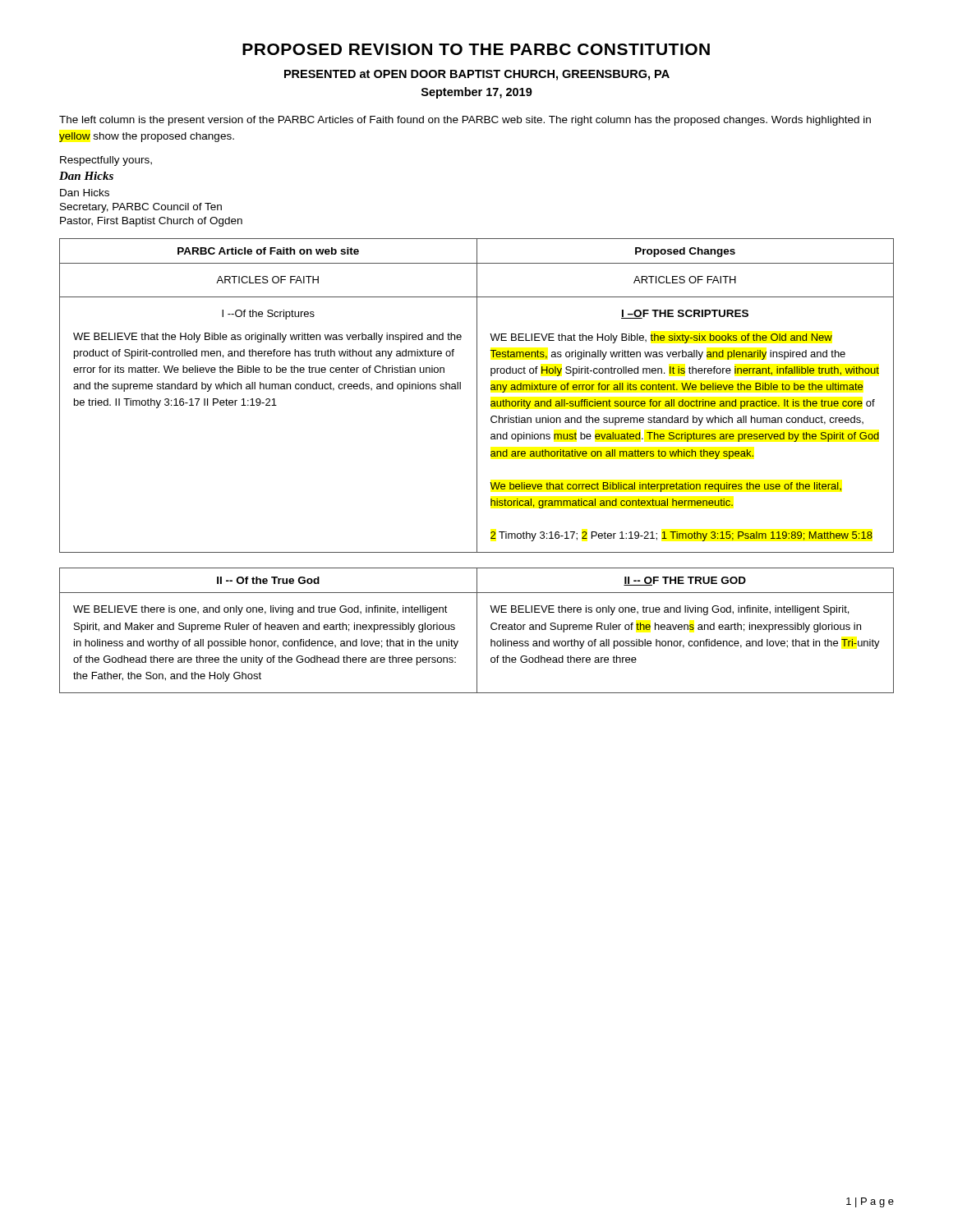Click on the title with the text "PROPOSED REVISION TO THE PARBC"
Screen dimensions: 1232x953
click(x=476, y=49)
